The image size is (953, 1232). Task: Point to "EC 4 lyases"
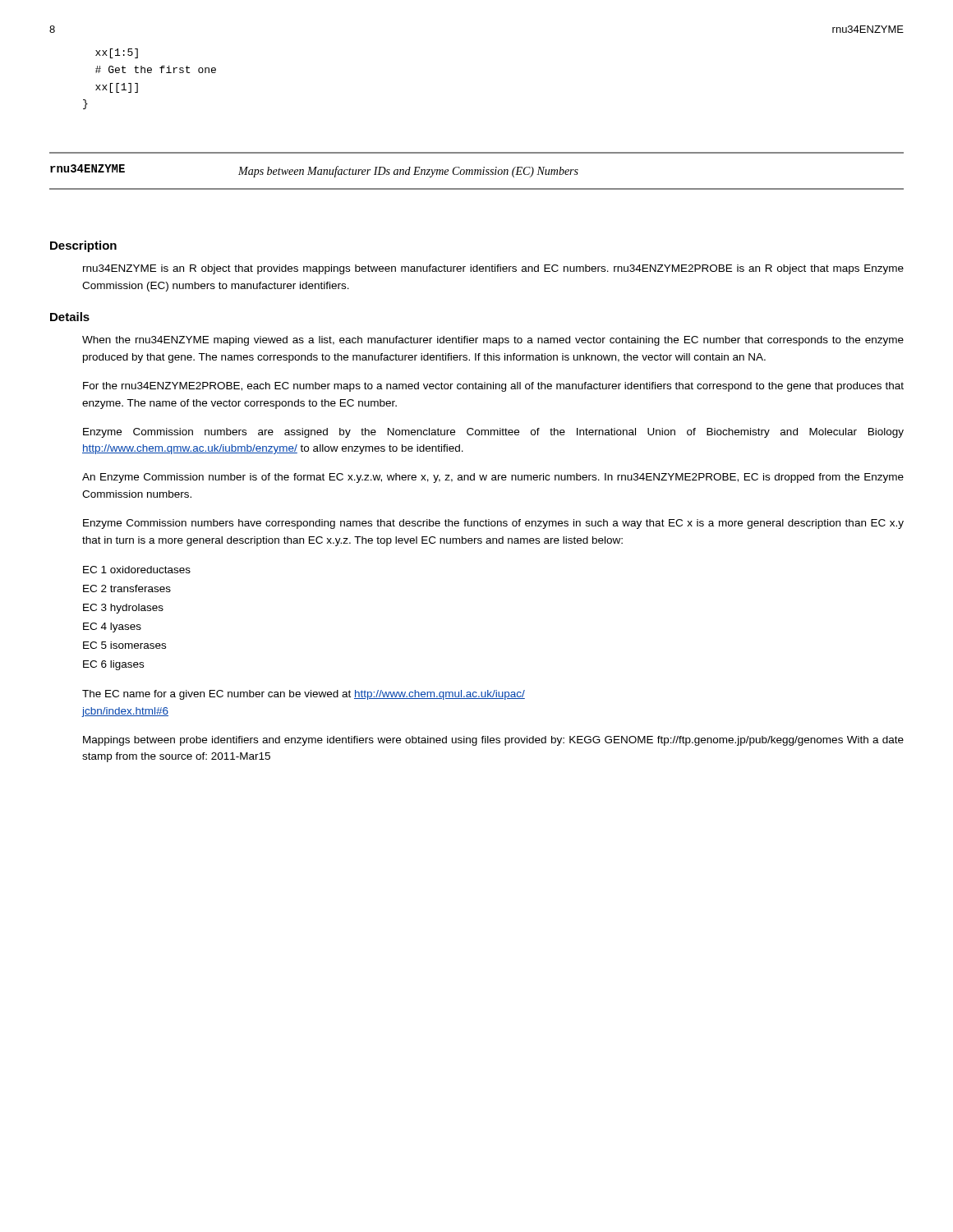(112, 626)
